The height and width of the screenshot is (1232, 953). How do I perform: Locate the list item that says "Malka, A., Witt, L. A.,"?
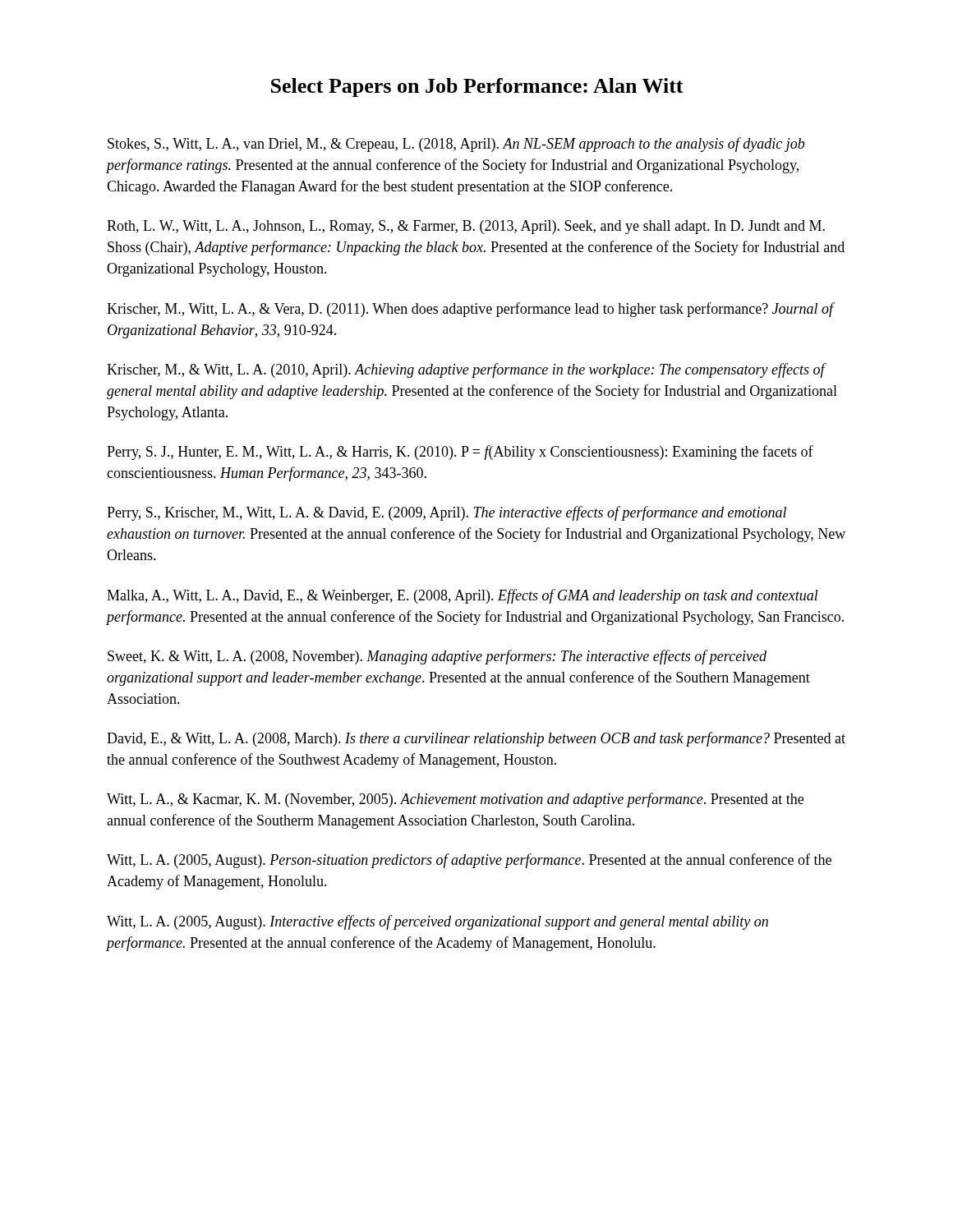tap(476, 606)
